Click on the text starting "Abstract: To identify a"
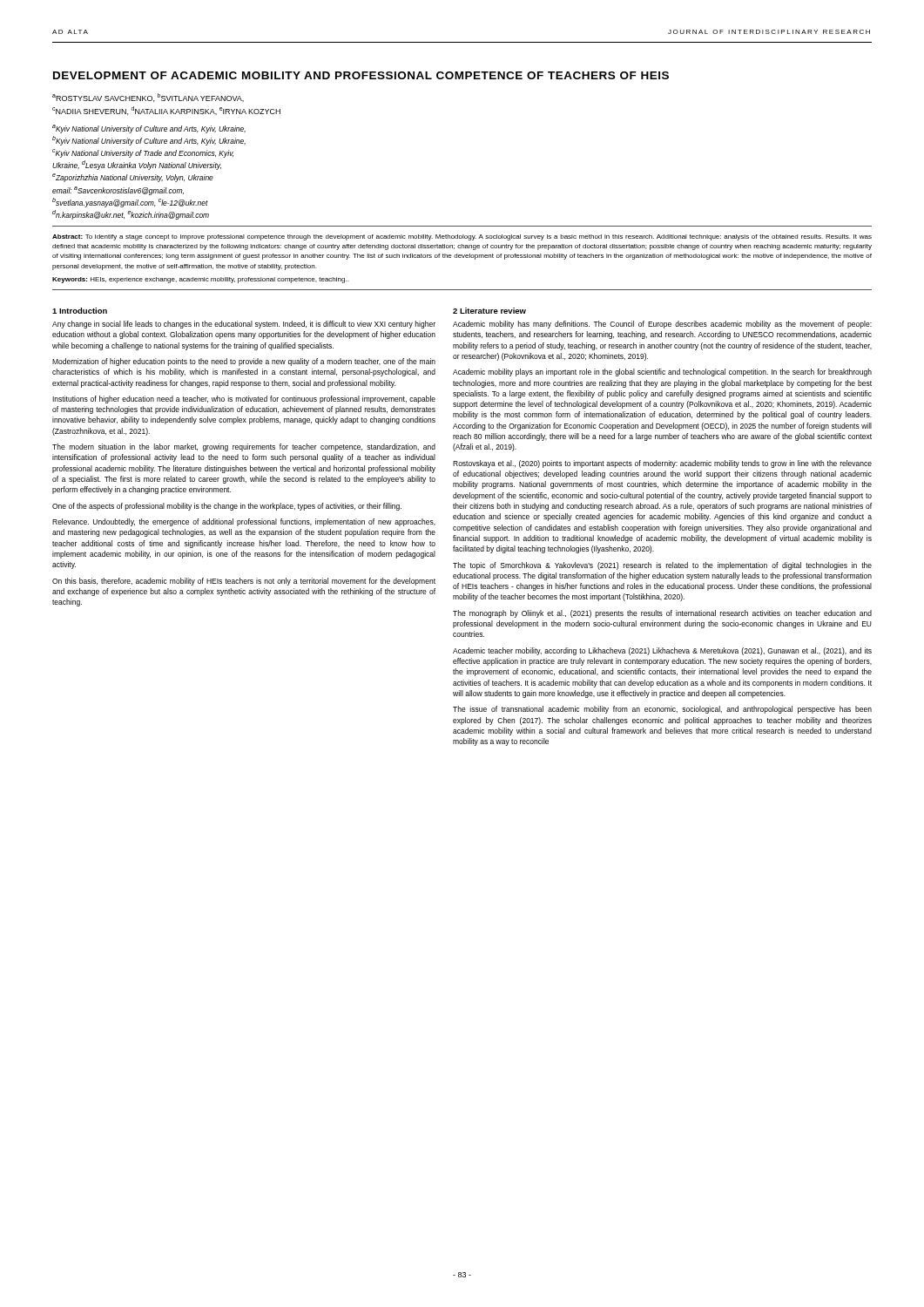Screen dimensions: 1307x924 (462, 251)
